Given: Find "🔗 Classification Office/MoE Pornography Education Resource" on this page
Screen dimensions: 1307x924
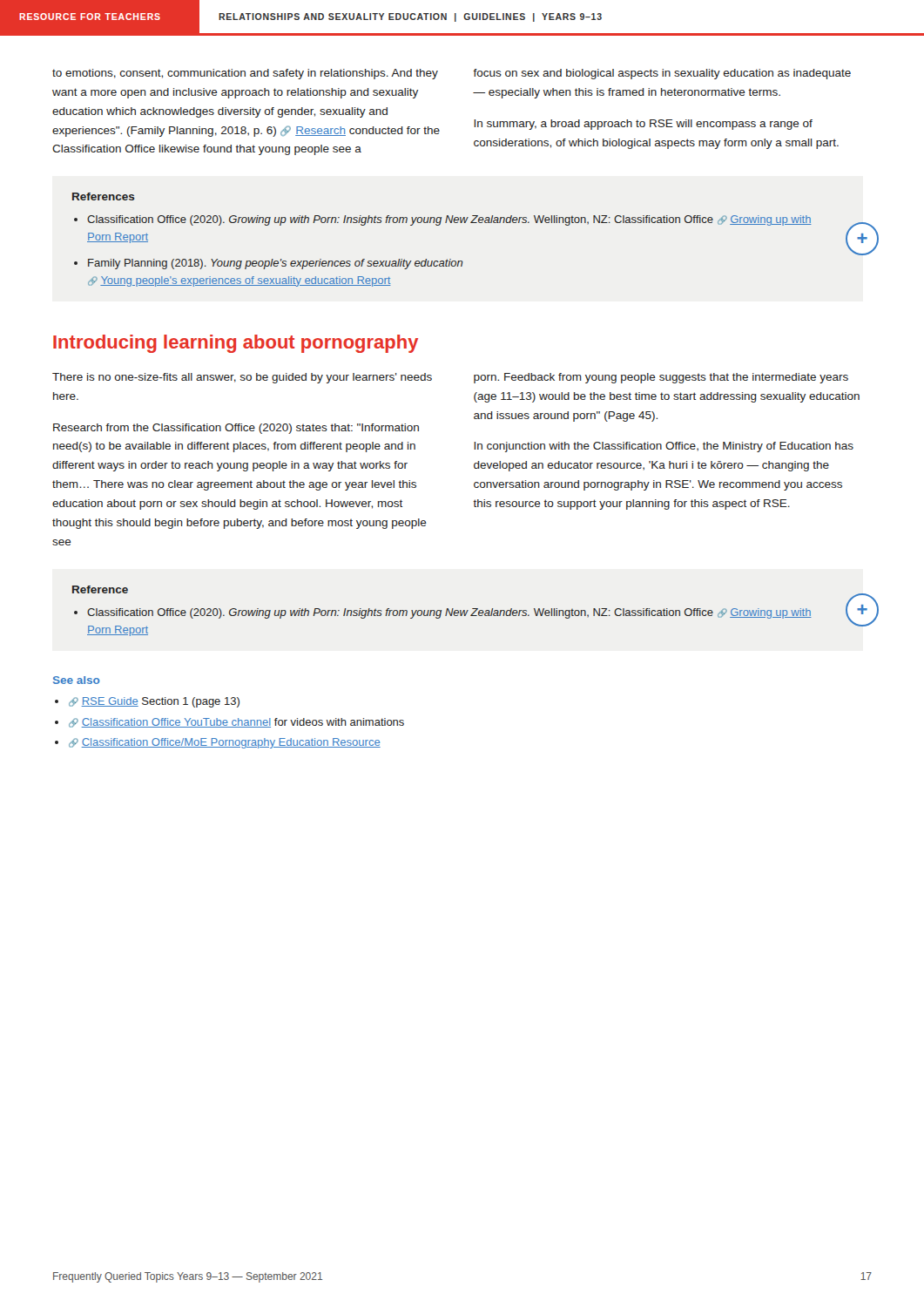Looking at the screenshot, I should (x=224, y=742).
